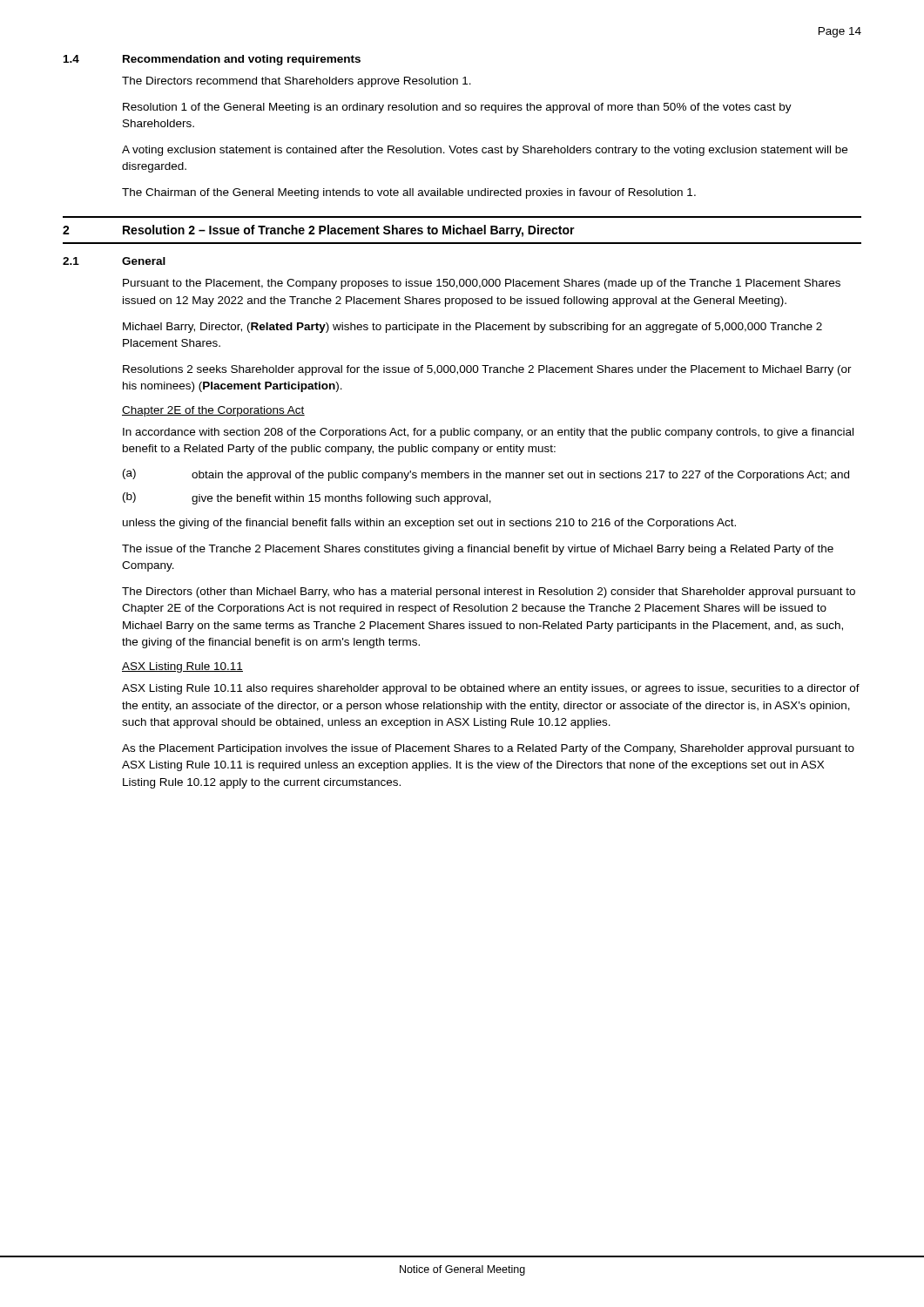Locate the block of text that opens with "ASX Listing Rule 10.11 also requires shareholder"
Screen dimensions: 1307x924
[x=491, y=705]
